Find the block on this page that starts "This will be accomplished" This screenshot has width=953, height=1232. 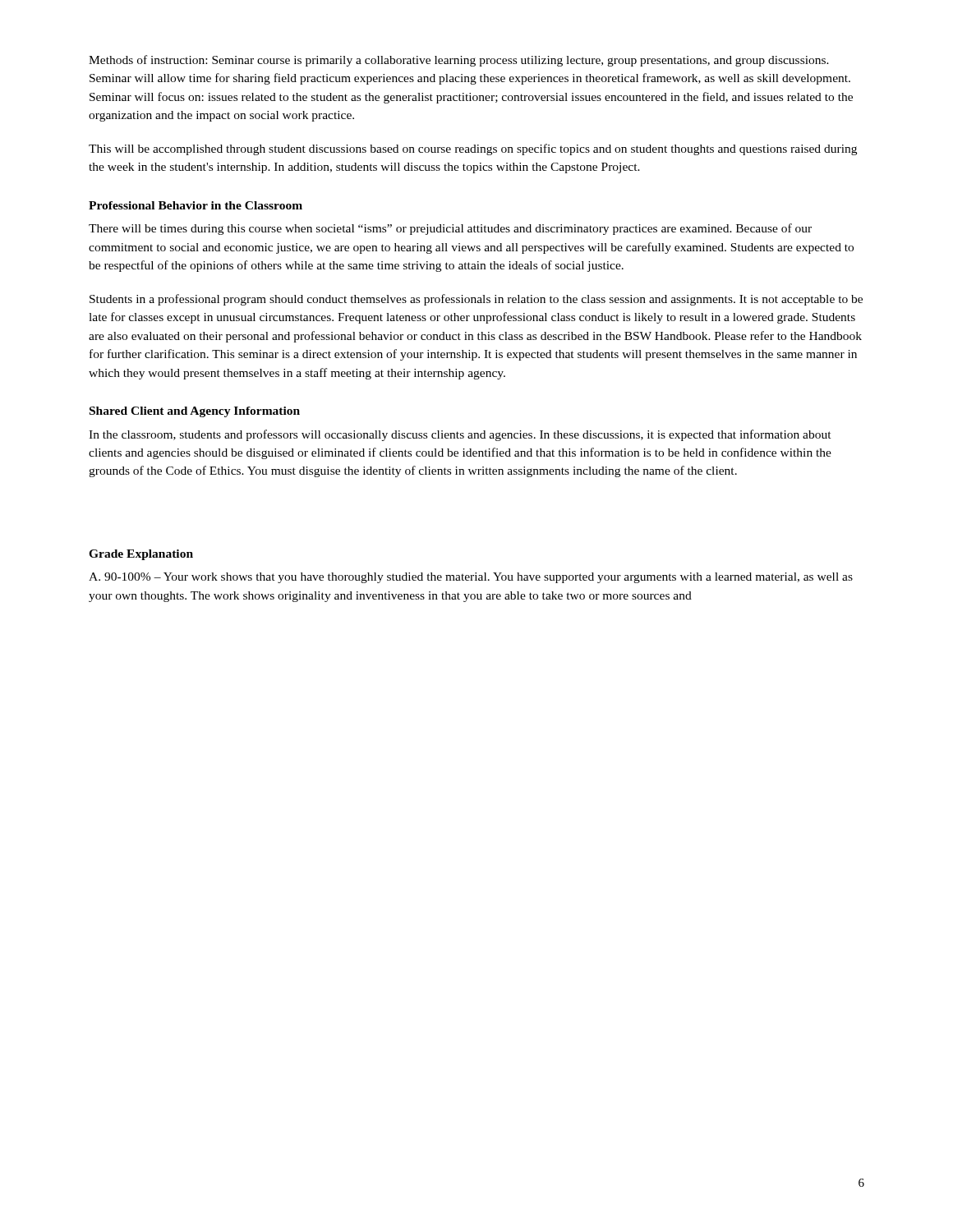(476, 158)
